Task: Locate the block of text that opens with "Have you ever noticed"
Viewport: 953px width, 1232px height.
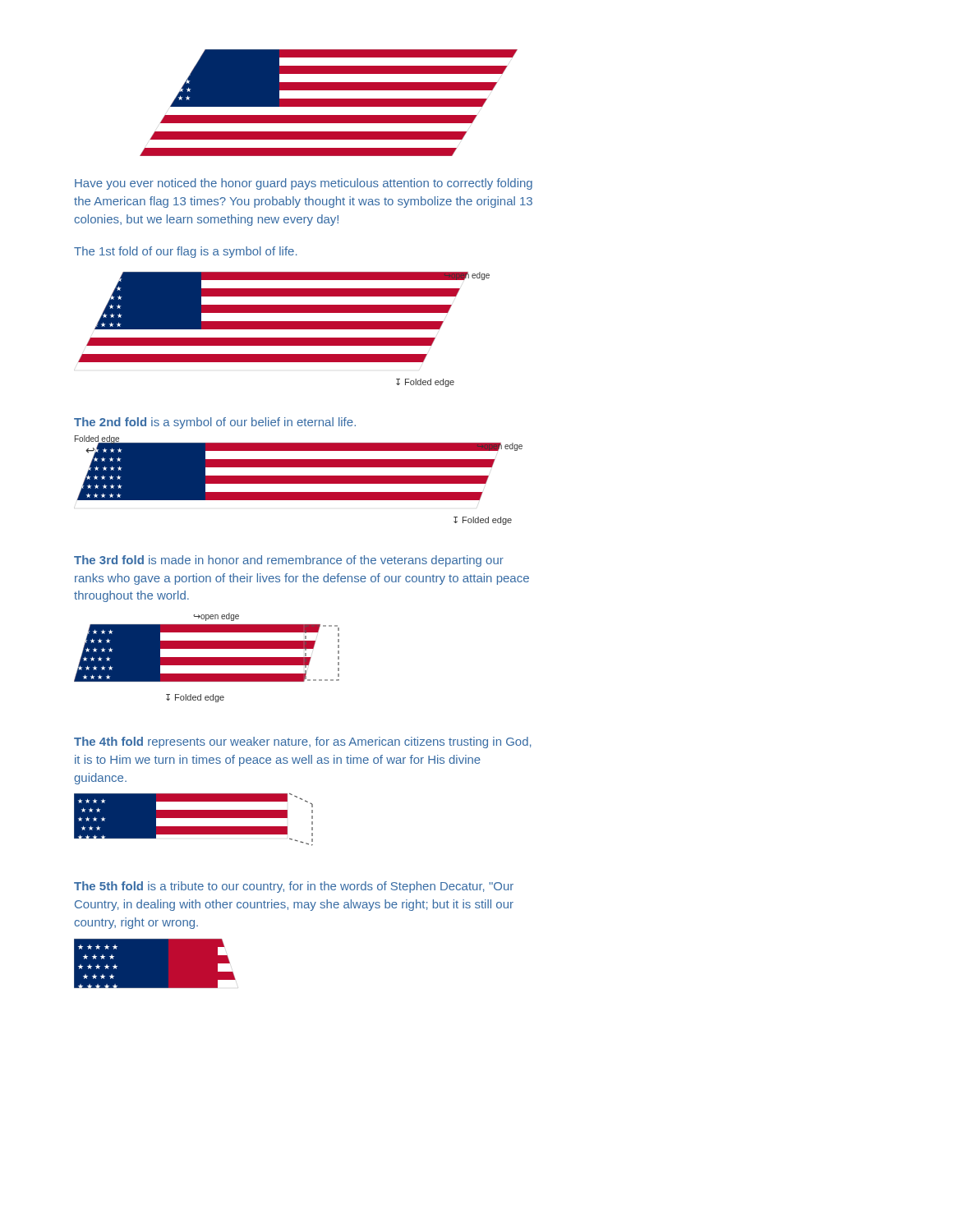Action: click(x=303, y=201)
